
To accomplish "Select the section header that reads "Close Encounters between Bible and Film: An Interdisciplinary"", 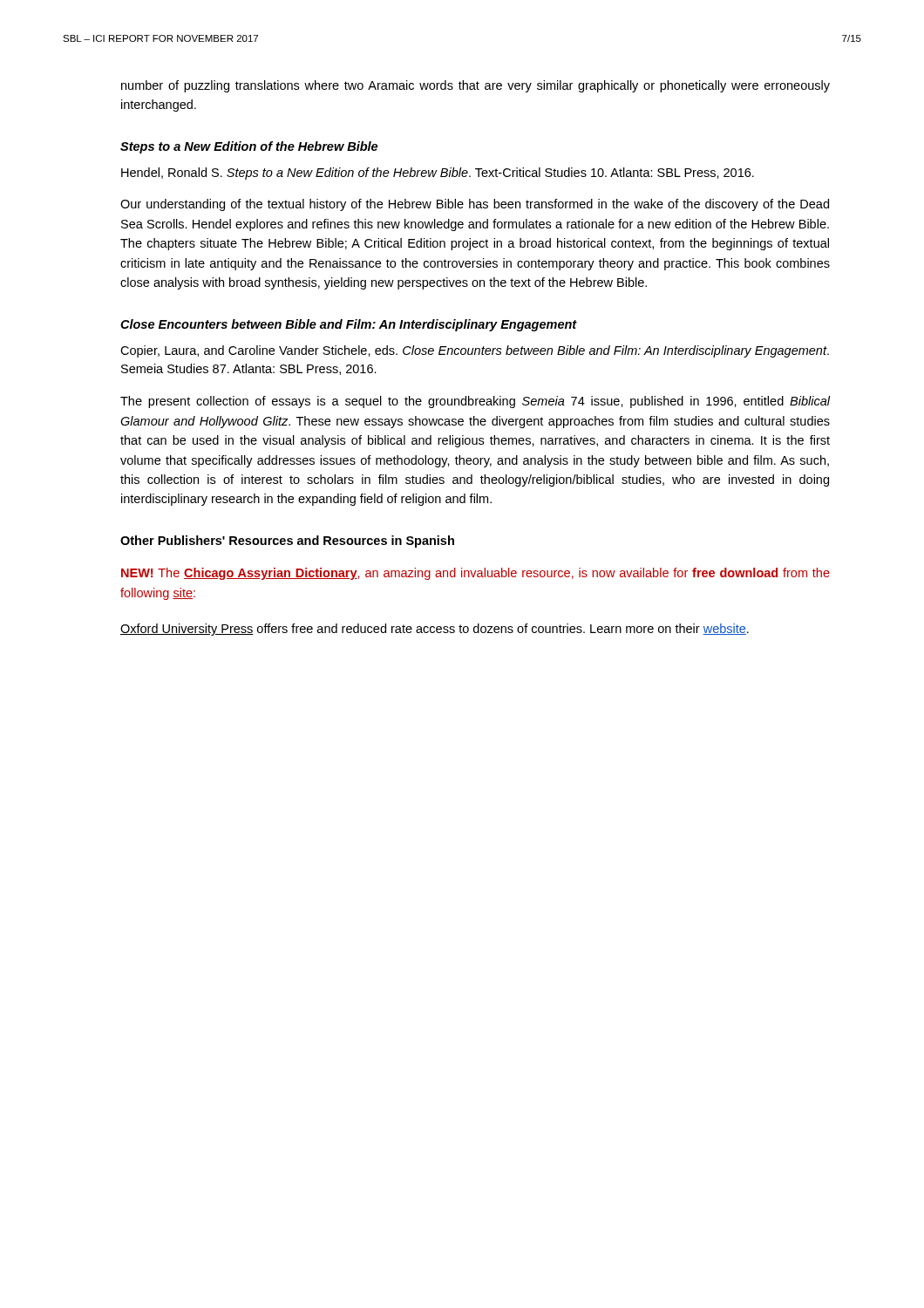I will click(x=348, y=324).
